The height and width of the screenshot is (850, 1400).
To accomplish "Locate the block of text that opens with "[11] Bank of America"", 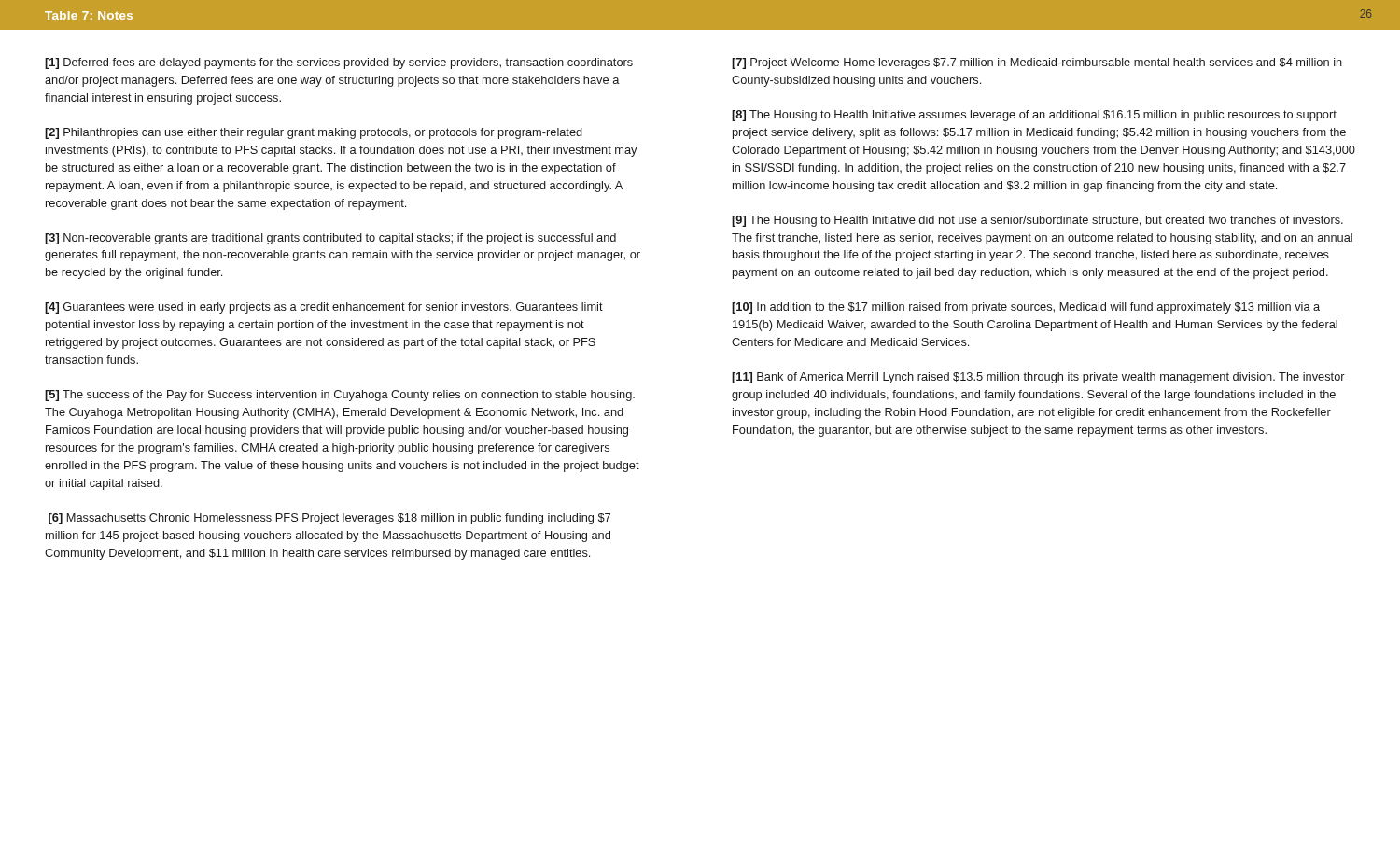I will [x=1047, y=404].
